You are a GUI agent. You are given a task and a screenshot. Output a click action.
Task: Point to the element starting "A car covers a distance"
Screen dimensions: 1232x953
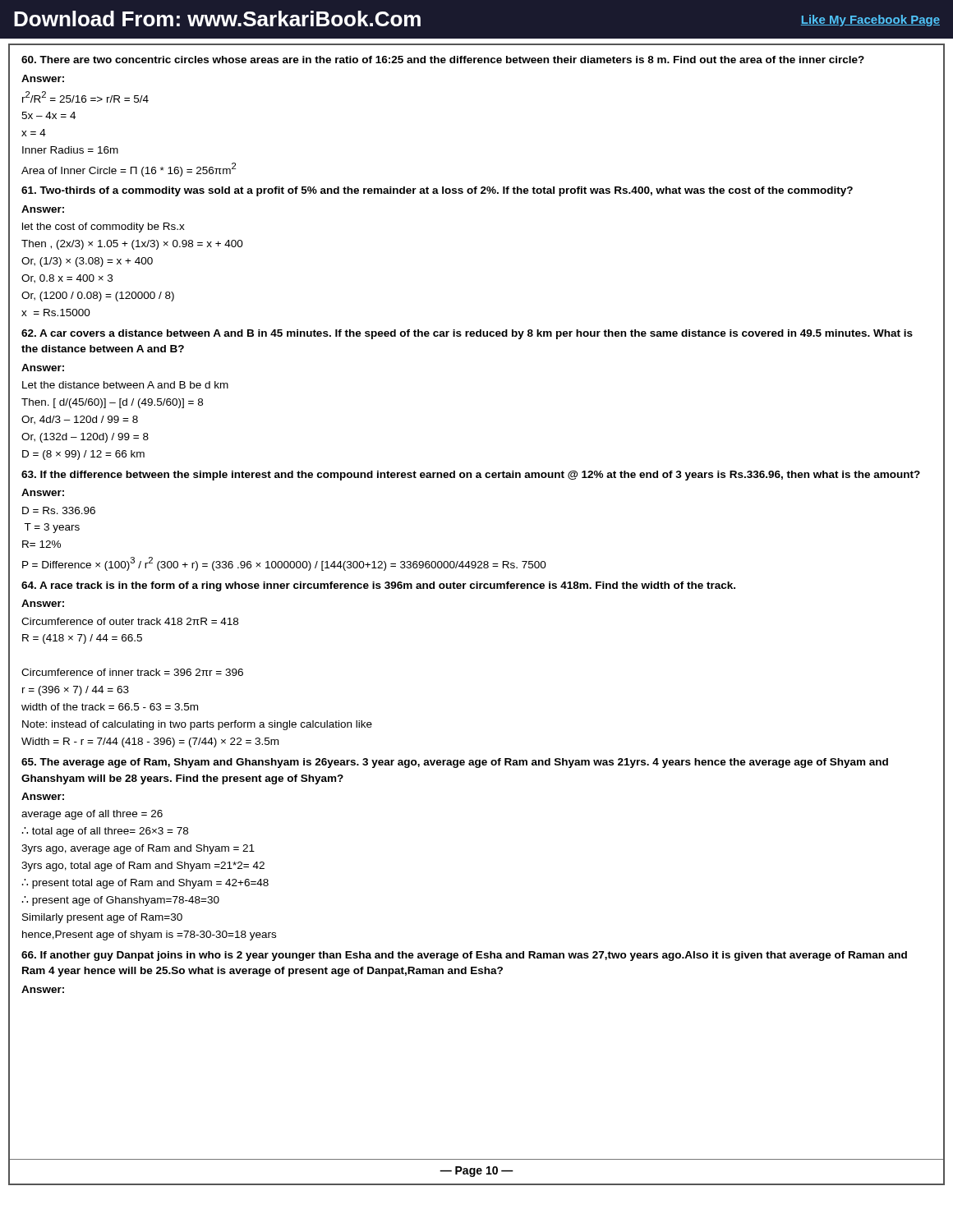467,341
